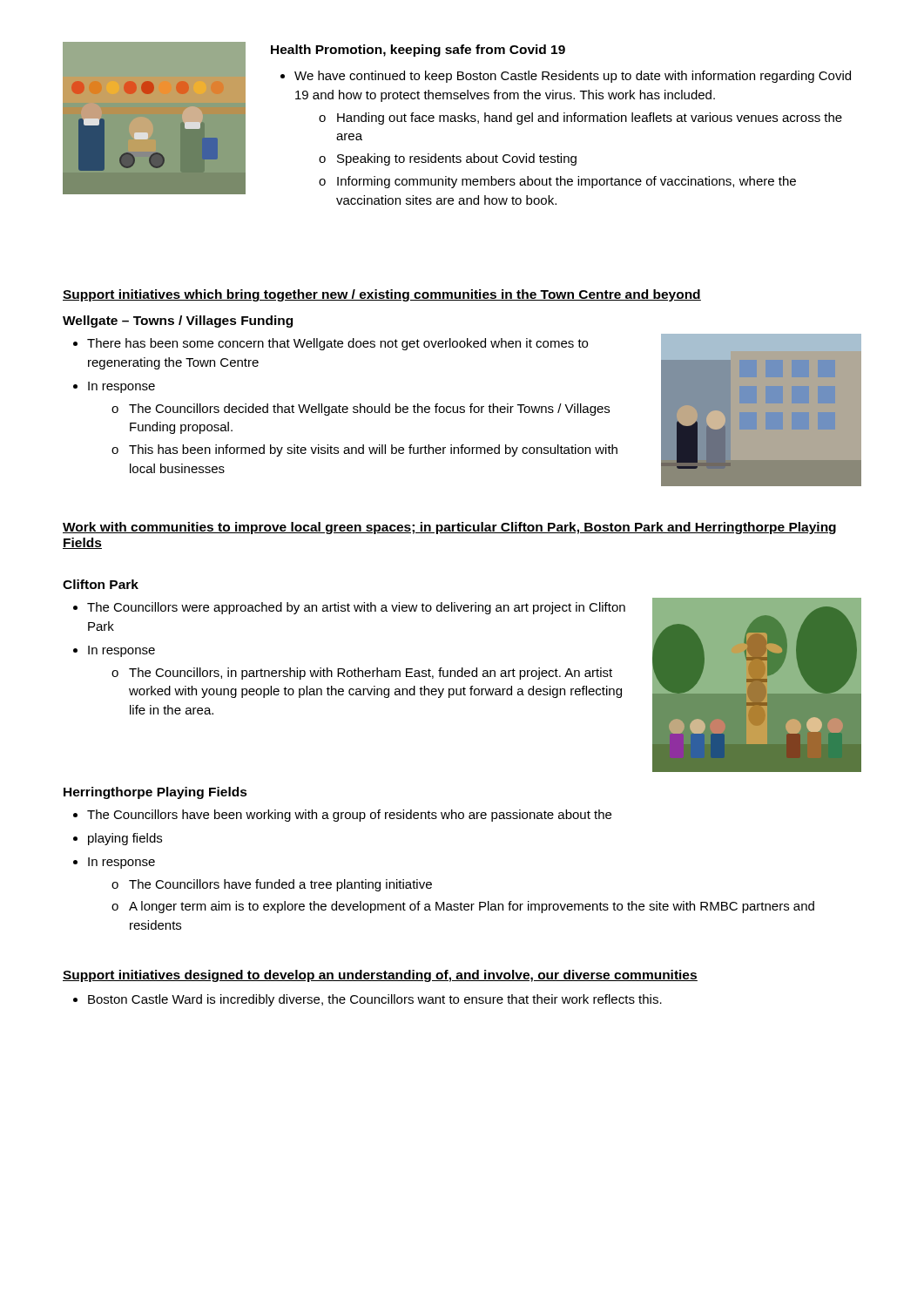Locate the passage starting "The Councillors, in partnership with Rotherham"

coord(376,691)
